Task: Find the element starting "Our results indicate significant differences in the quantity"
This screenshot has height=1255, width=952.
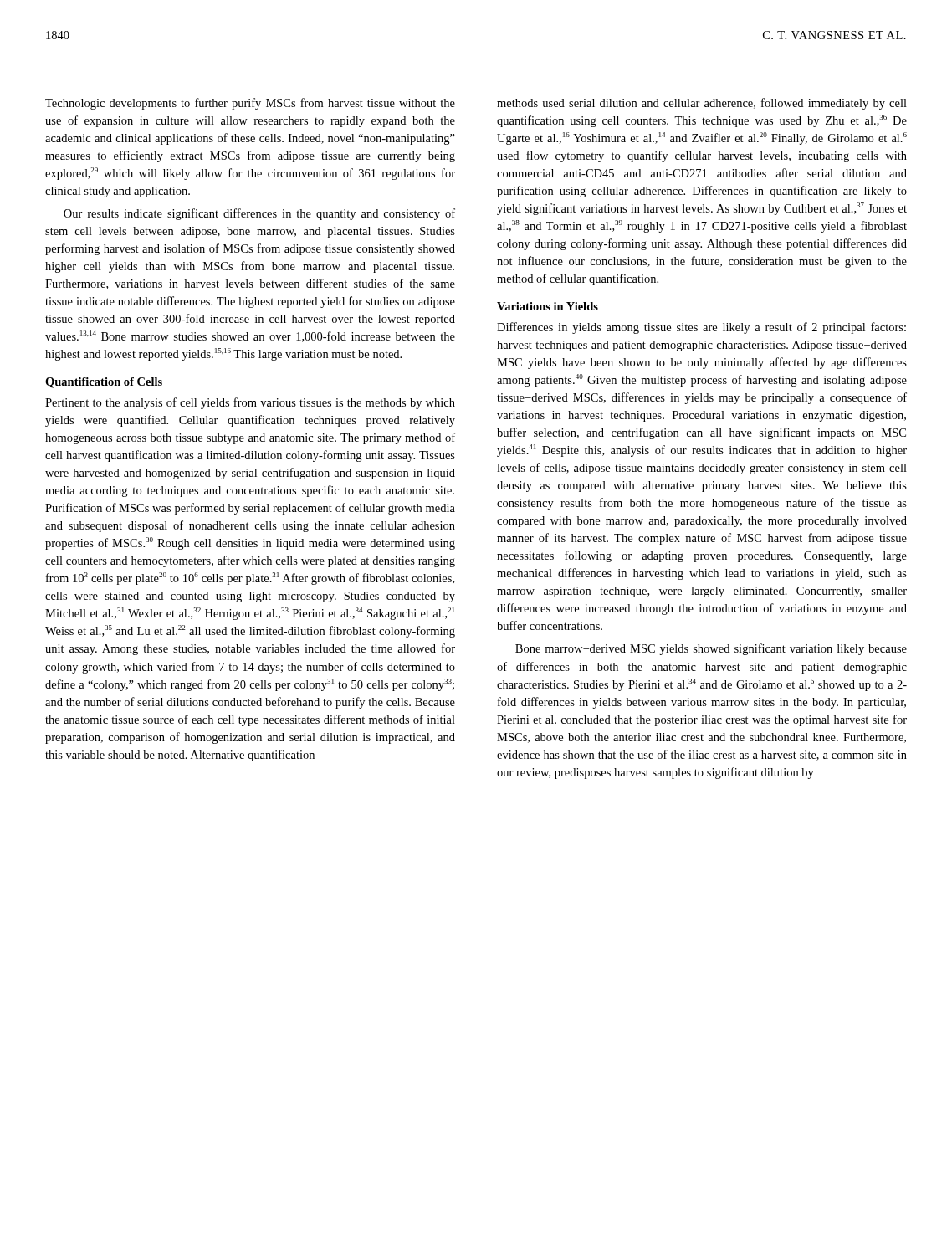Action: [250, 284]
